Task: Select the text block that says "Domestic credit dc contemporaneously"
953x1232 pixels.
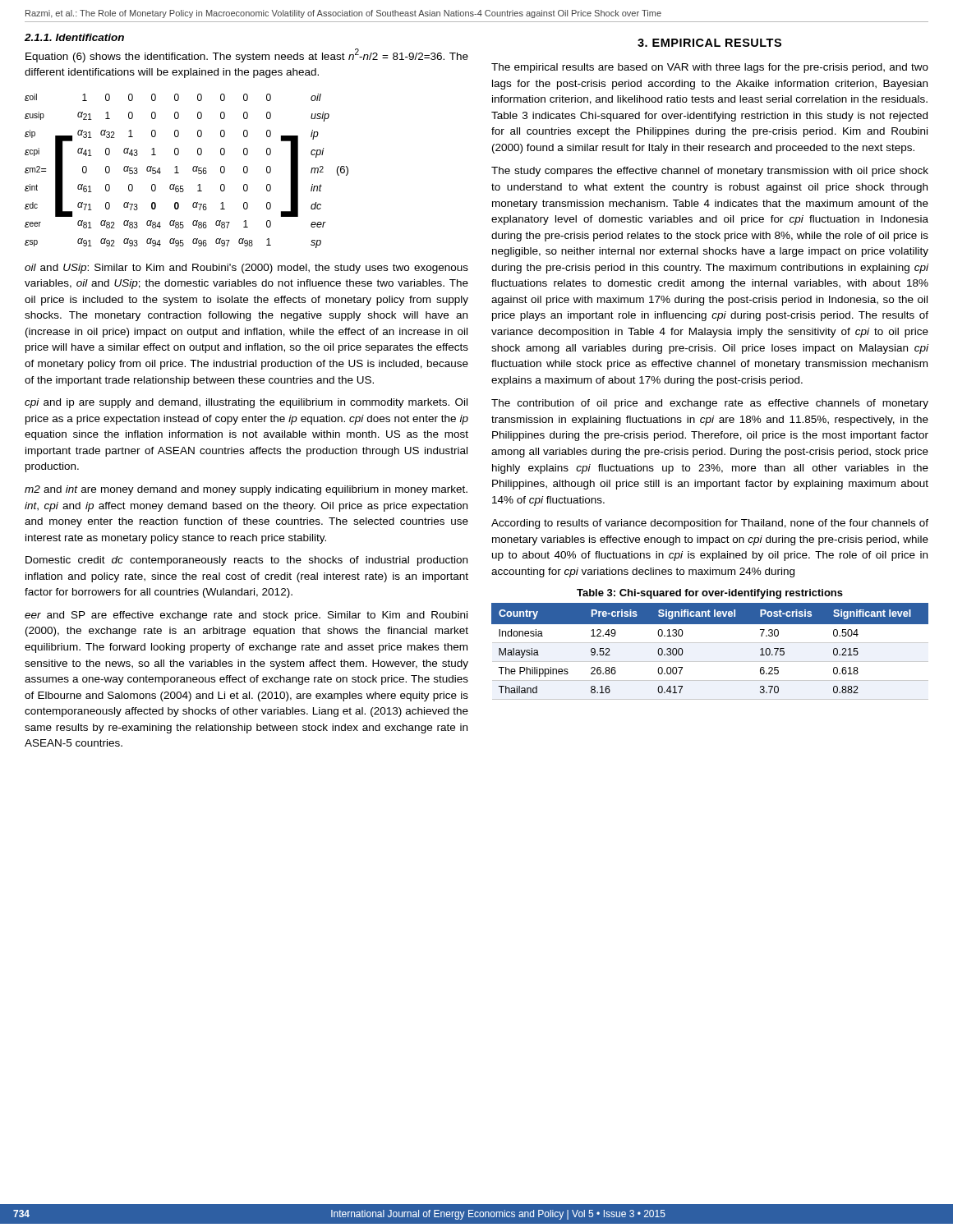Action: coord(246,576)
